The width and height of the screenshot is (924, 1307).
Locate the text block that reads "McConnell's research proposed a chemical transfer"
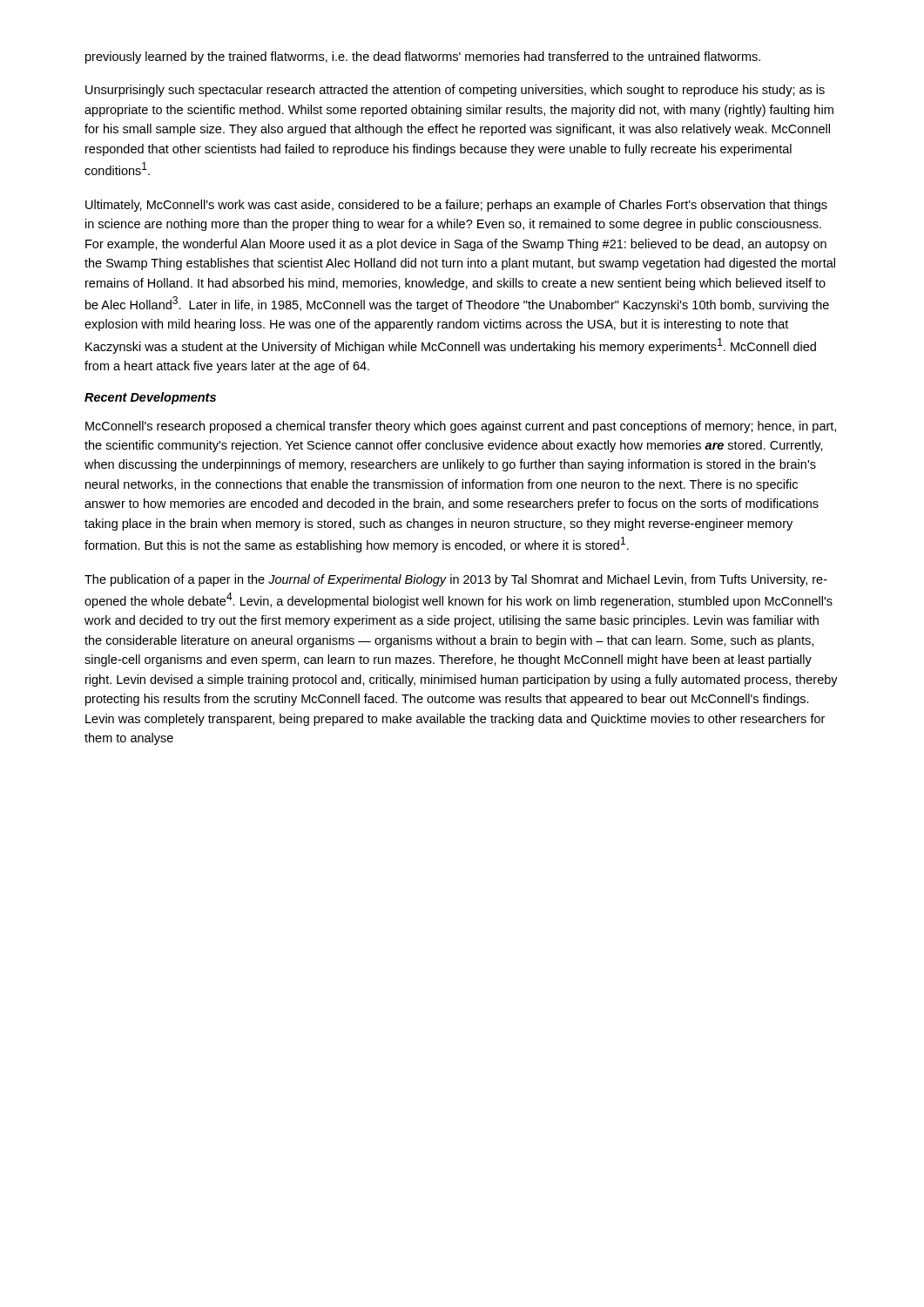click(461, 486)
